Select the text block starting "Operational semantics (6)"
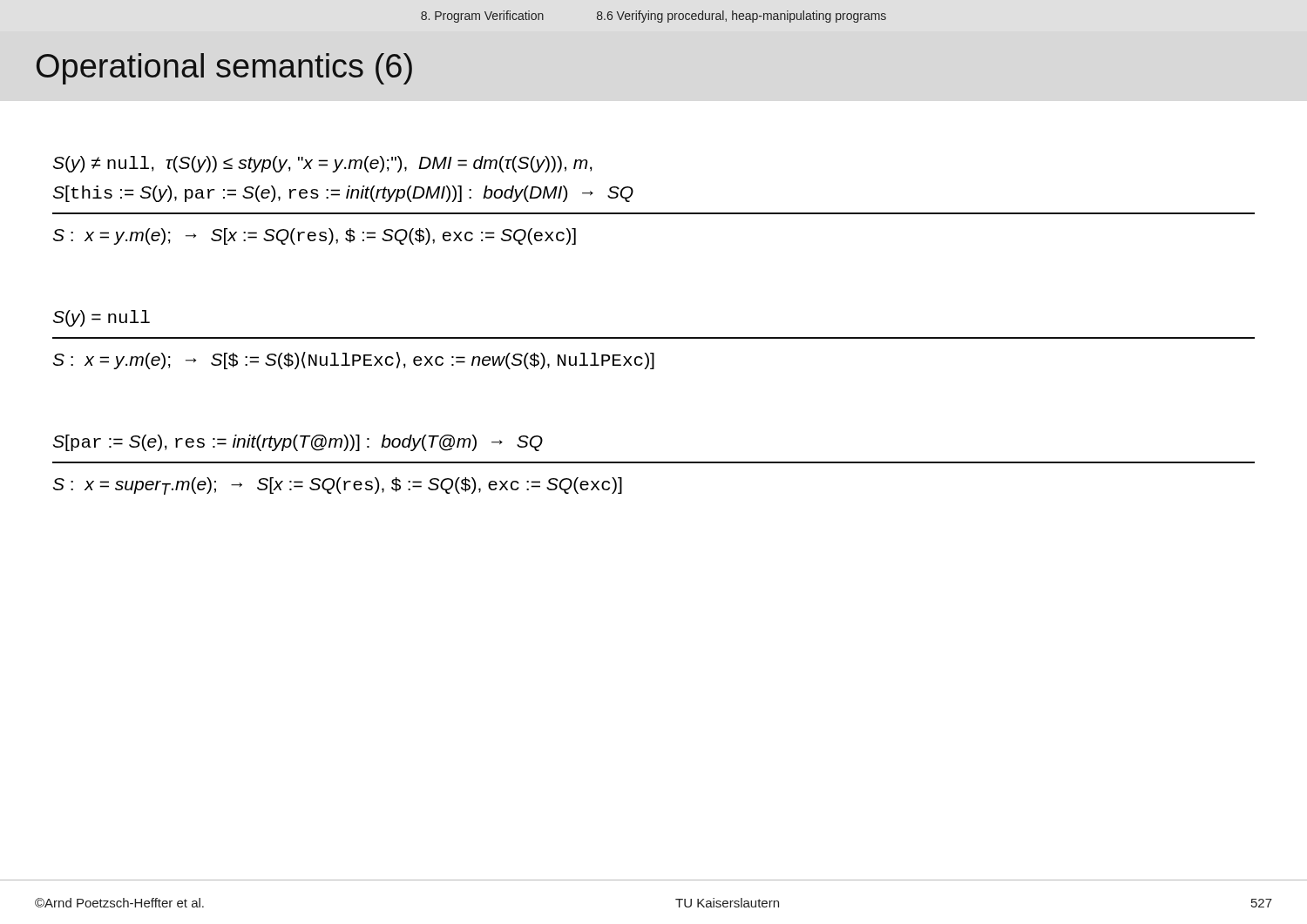 224,66
